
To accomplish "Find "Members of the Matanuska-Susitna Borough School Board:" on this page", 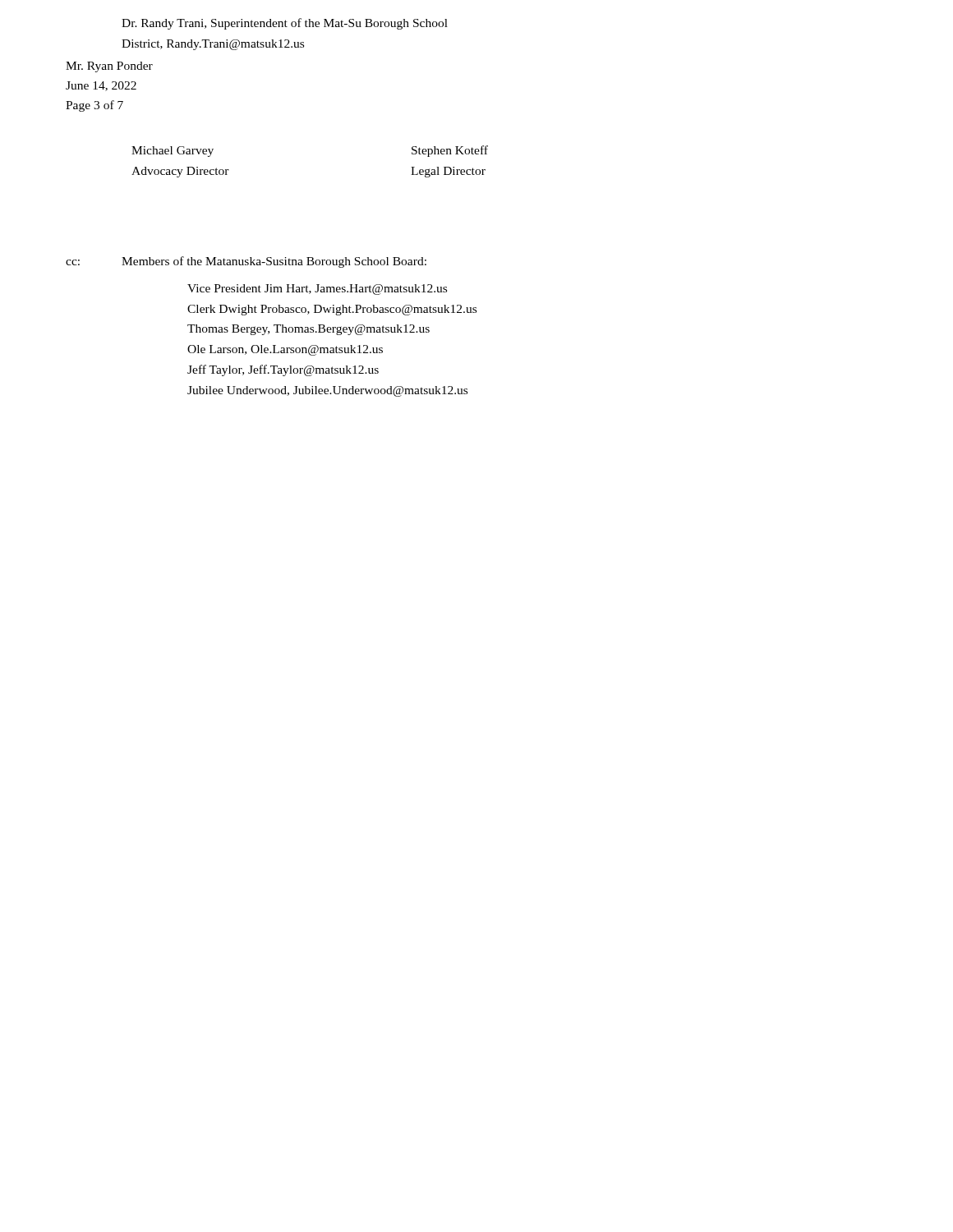I will coord(274,261).
